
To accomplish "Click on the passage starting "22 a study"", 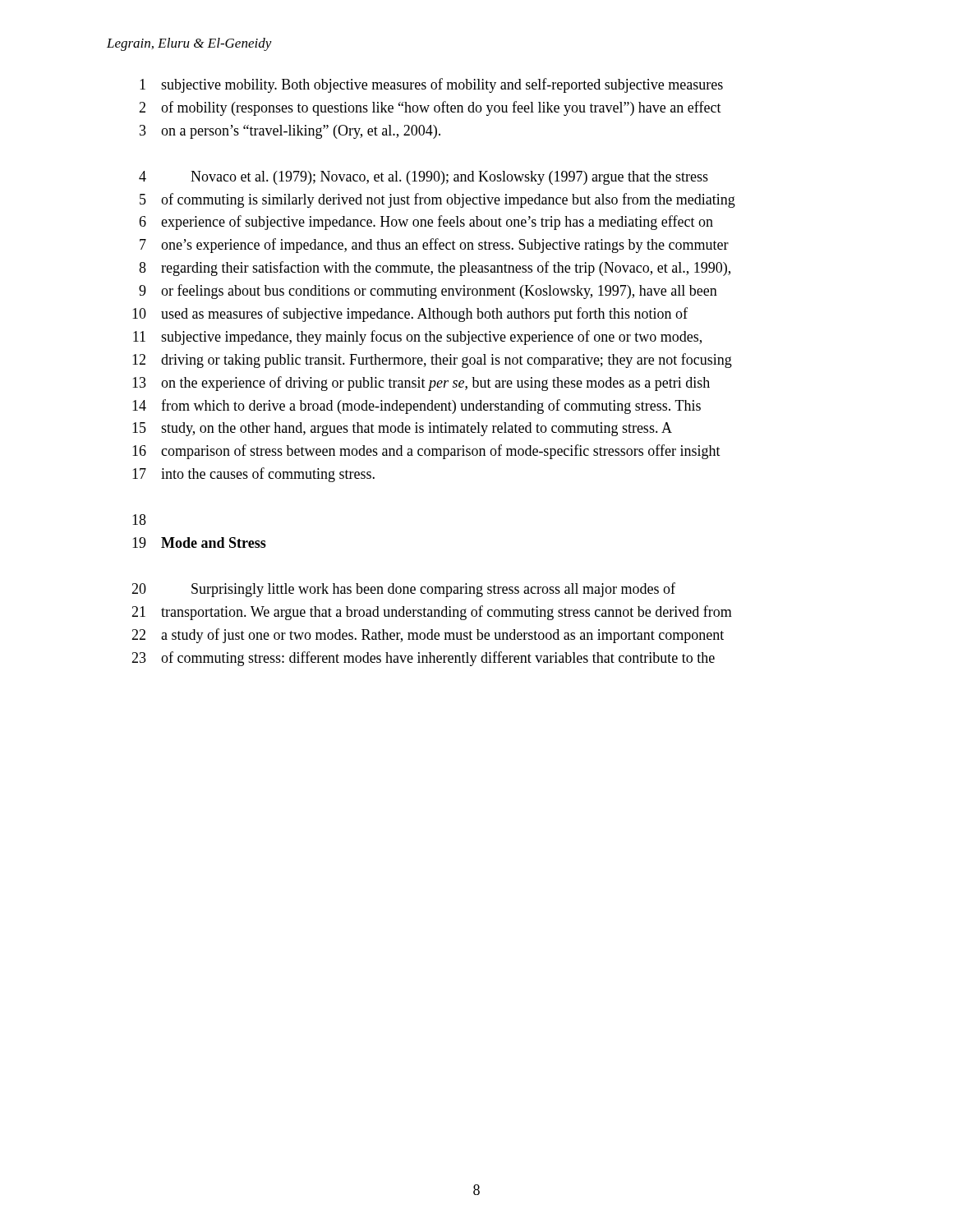I will 476,635.
